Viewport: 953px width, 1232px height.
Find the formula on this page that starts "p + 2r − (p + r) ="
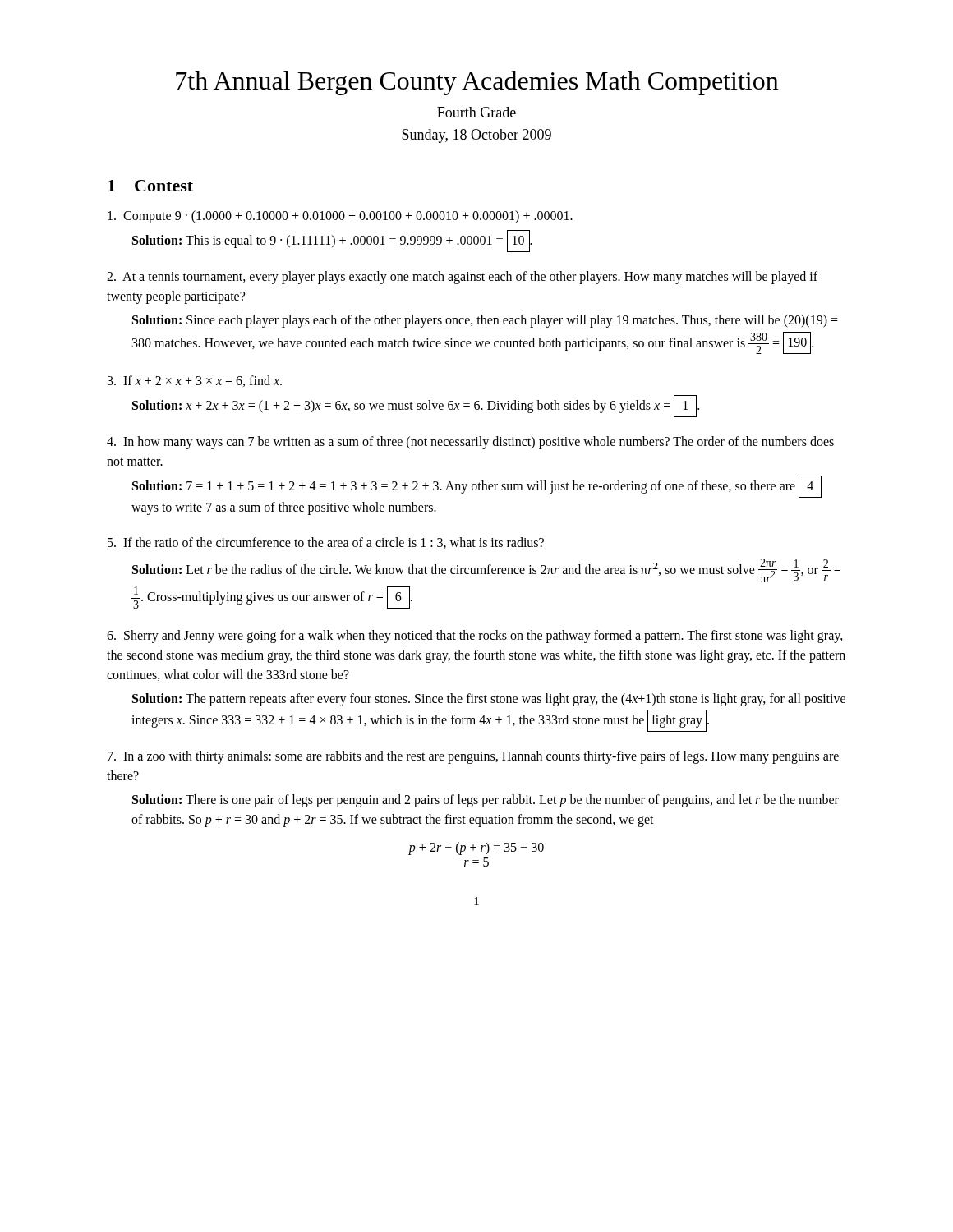476,855
